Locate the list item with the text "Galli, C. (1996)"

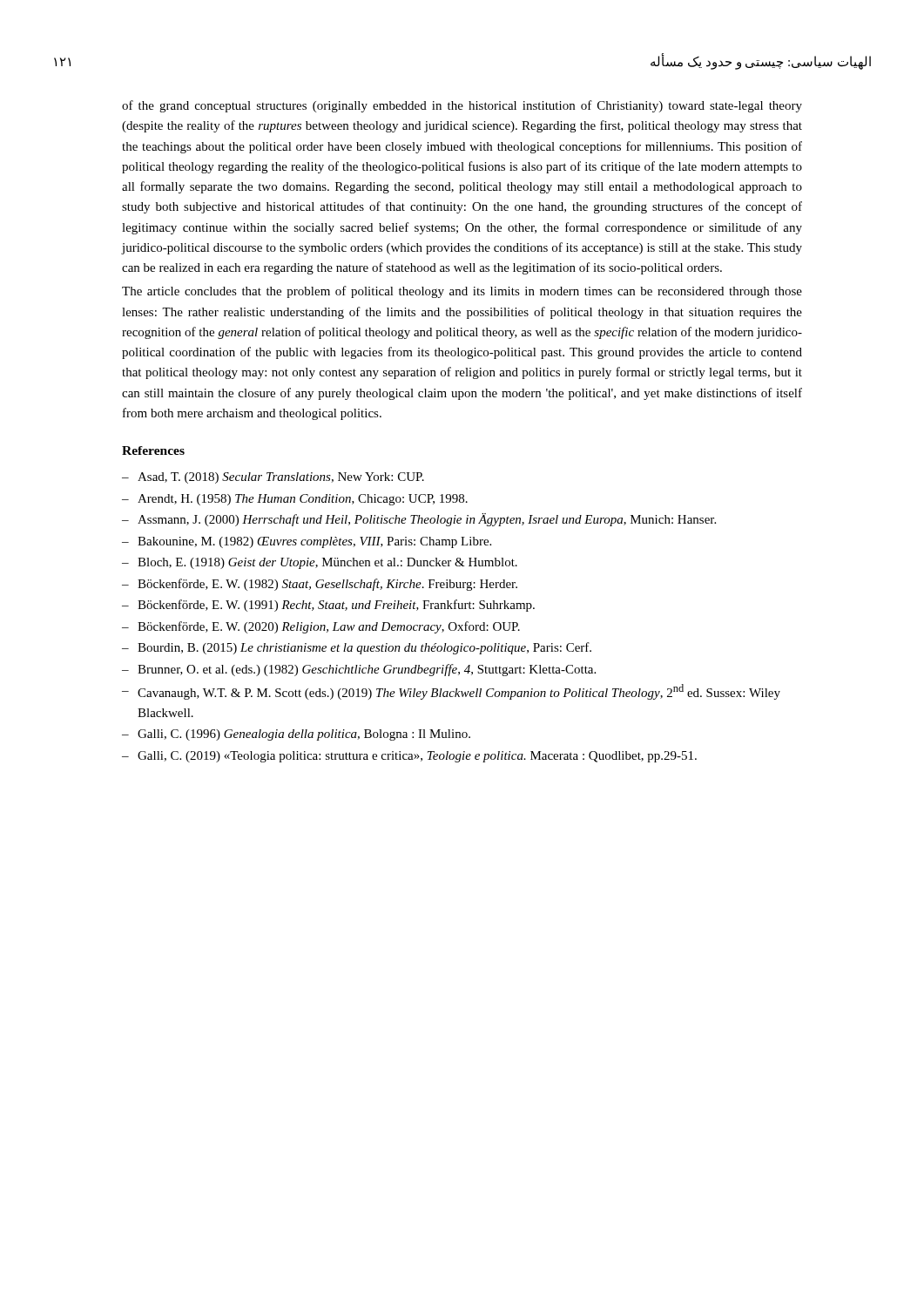point(304,734)
